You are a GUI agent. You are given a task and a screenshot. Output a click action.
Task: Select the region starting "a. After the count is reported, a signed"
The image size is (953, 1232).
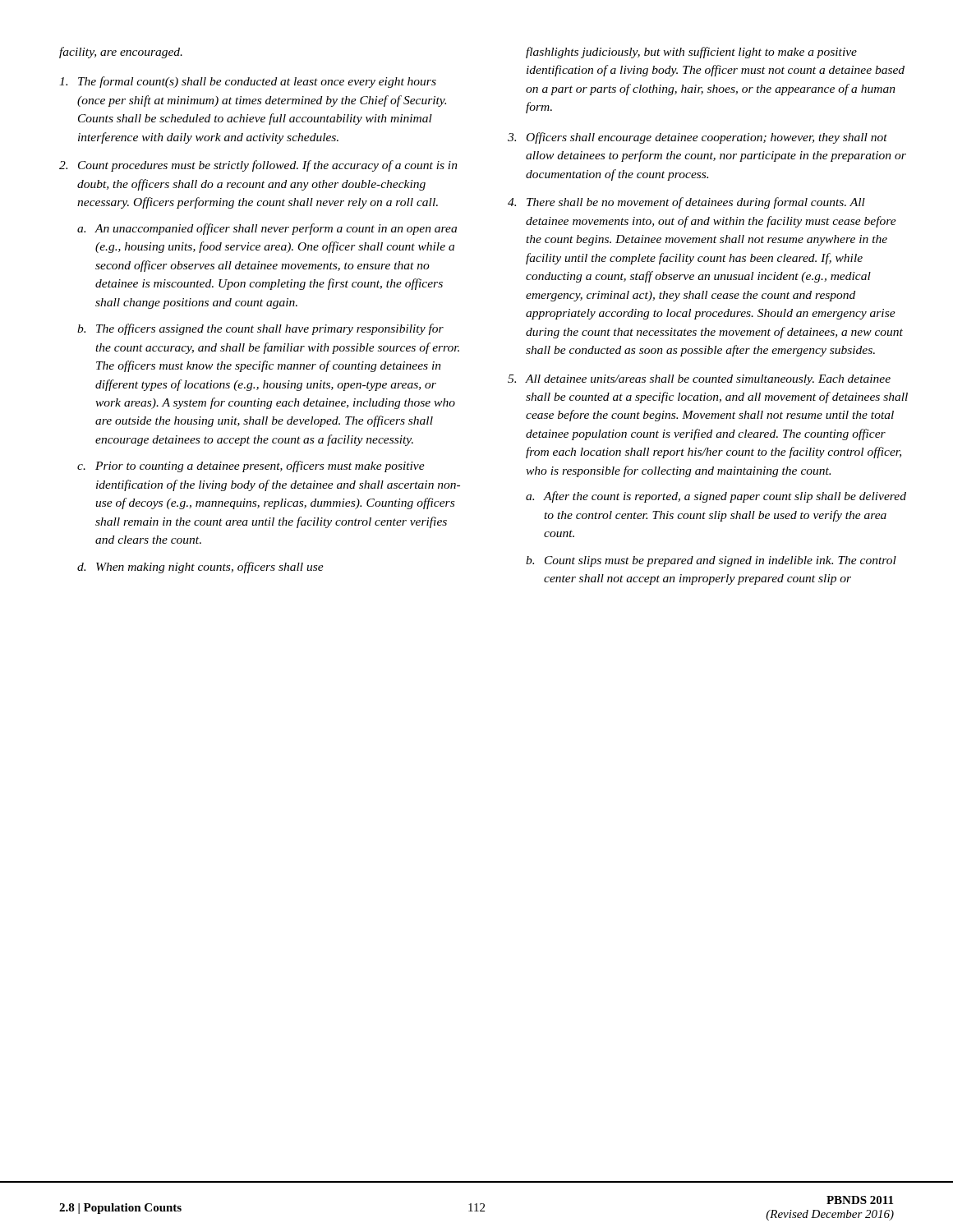click(x=718, y=515)
